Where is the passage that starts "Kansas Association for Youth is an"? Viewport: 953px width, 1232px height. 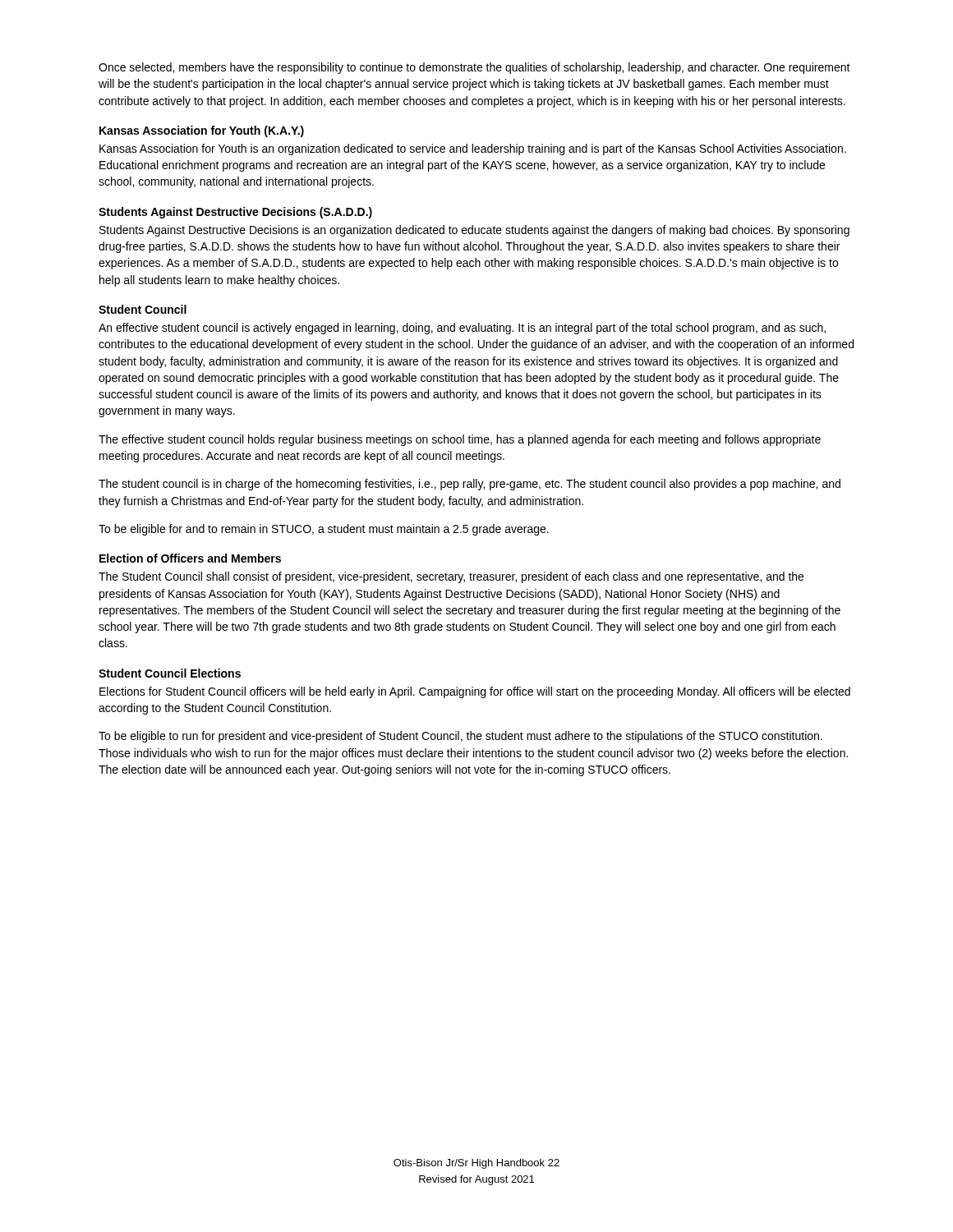coord(473,165)
